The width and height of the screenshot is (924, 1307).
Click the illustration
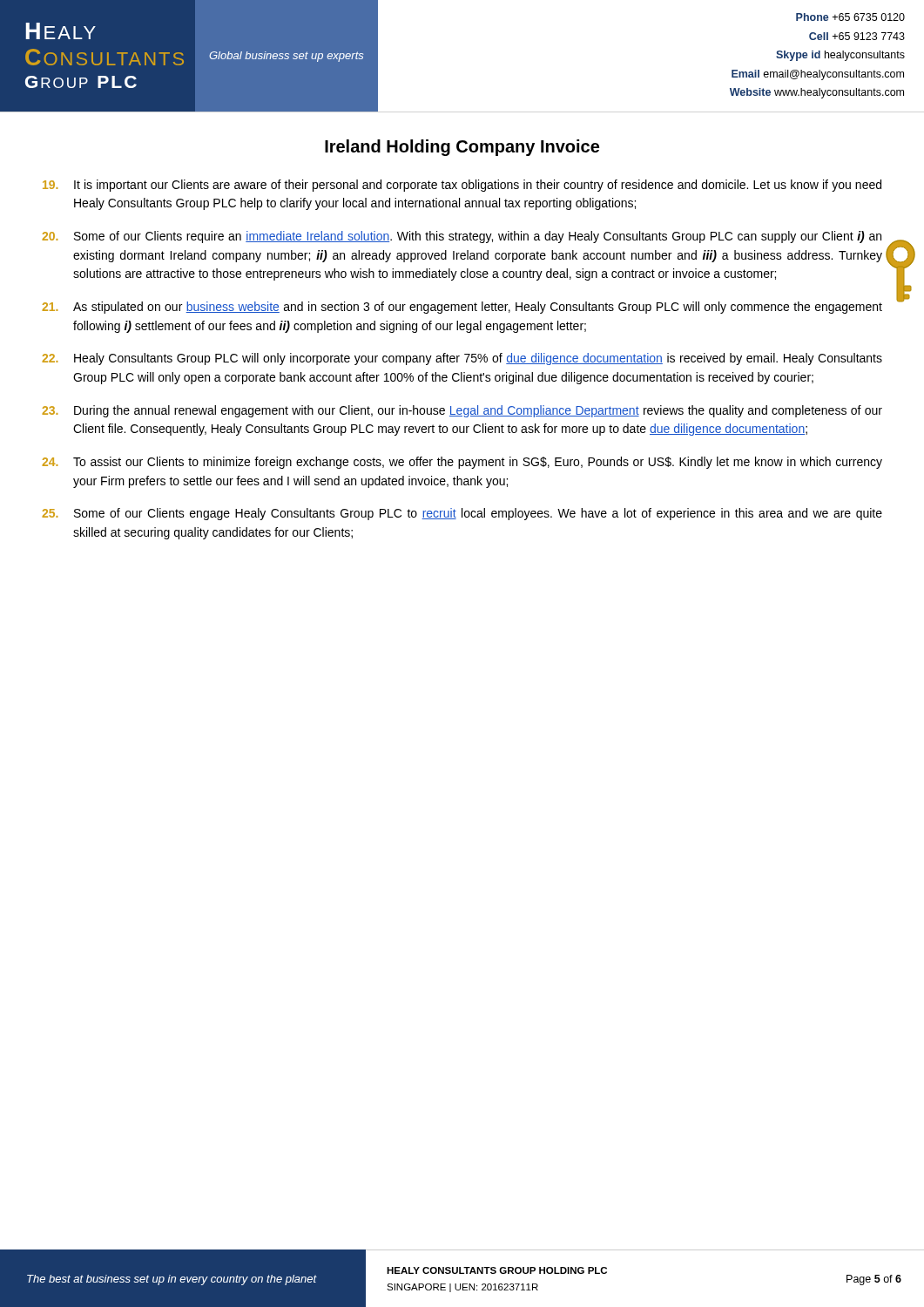coord(900,276)
